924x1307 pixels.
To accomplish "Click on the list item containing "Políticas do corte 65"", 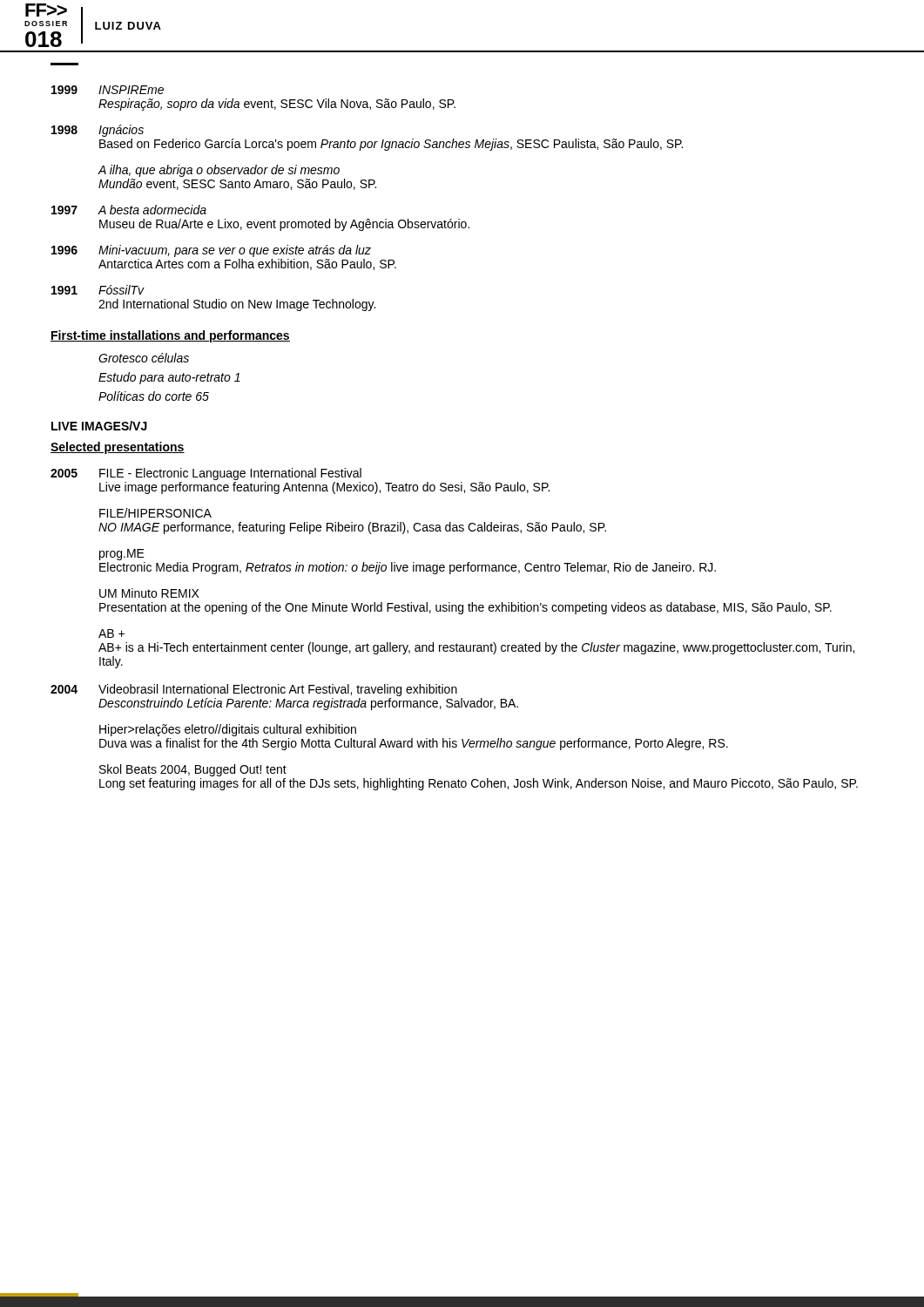I will [154, 396].
